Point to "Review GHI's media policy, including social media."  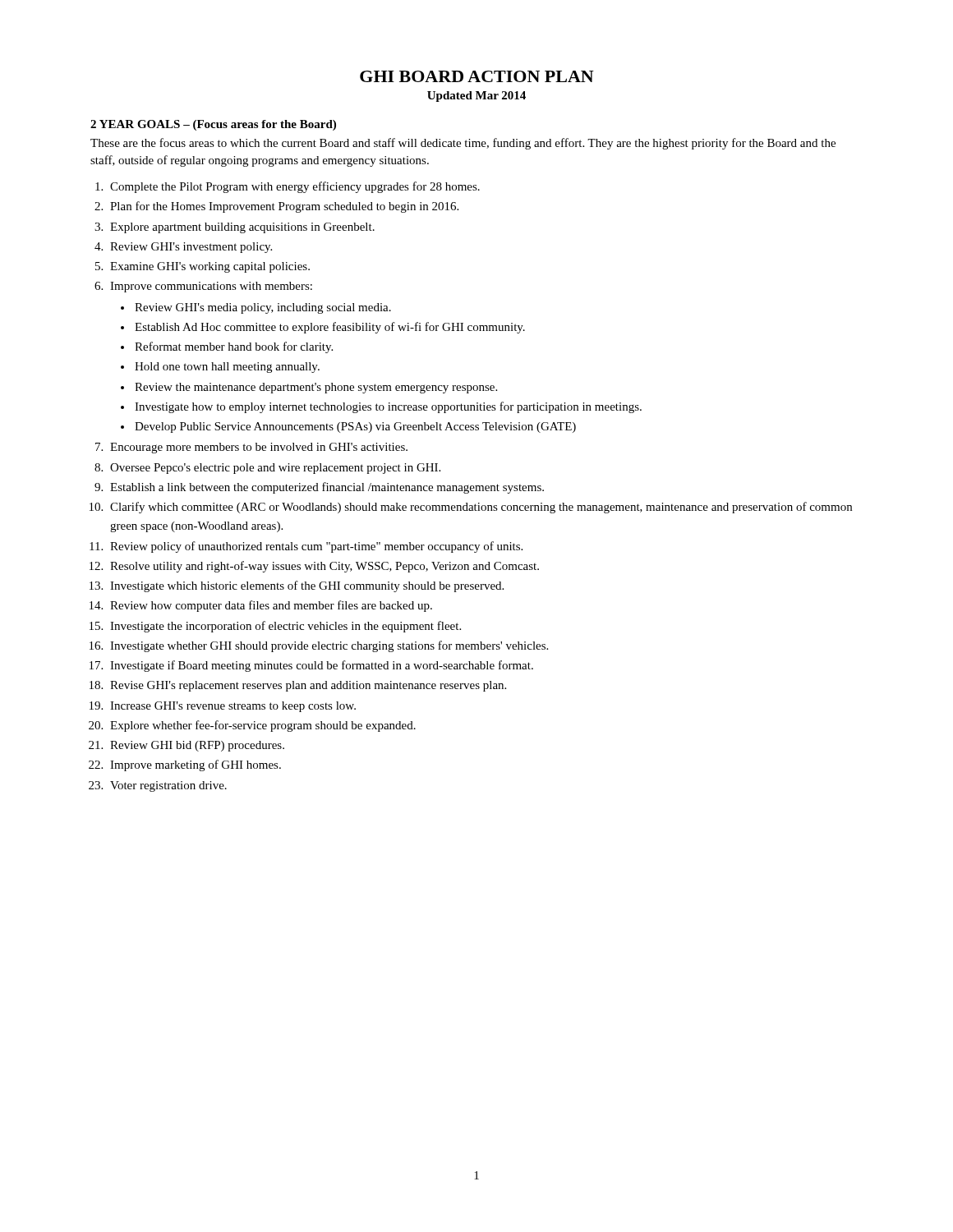click(263, 307)
